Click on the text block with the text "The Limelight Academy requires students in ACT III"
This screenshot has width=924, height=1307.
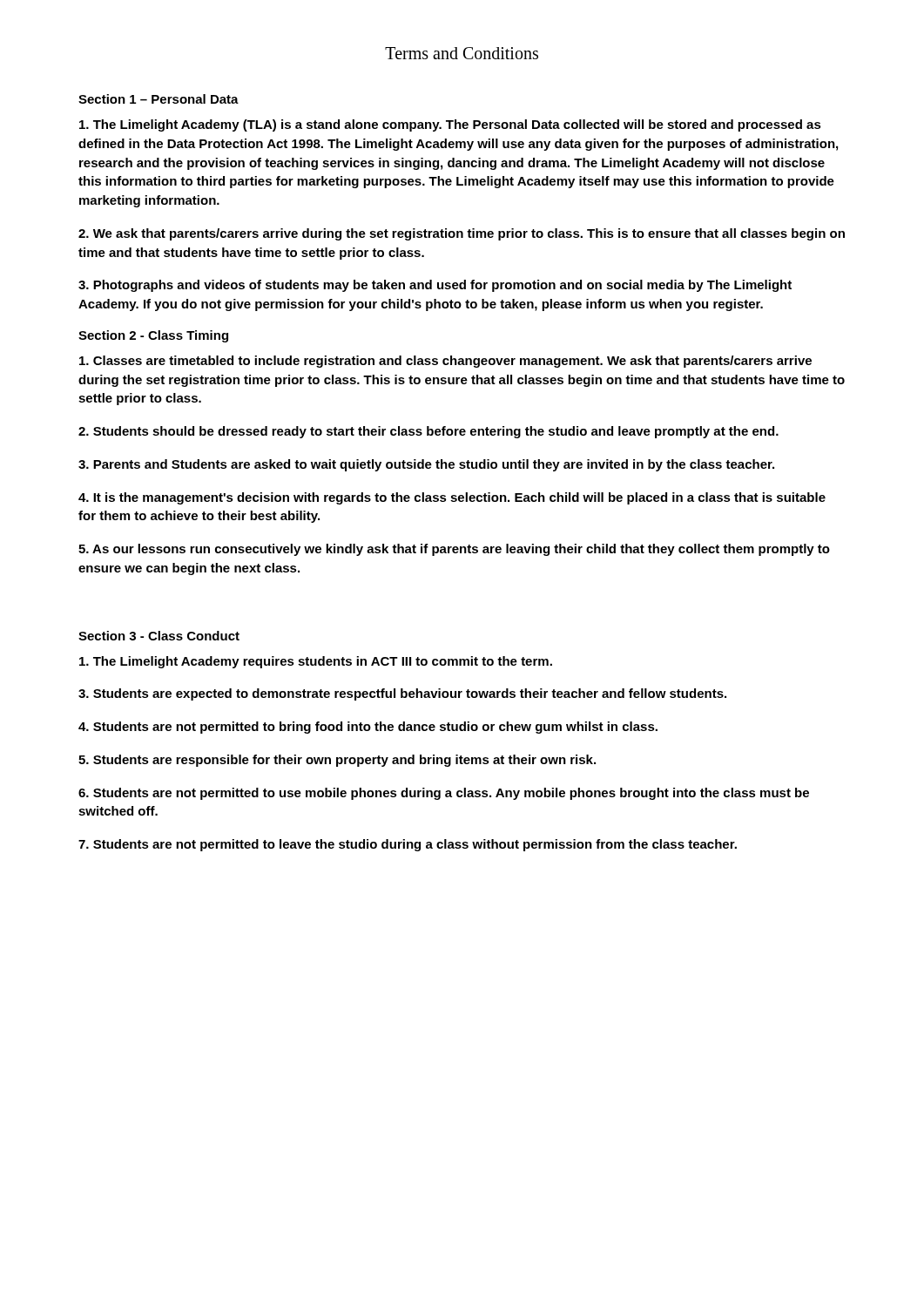[316, 660]
